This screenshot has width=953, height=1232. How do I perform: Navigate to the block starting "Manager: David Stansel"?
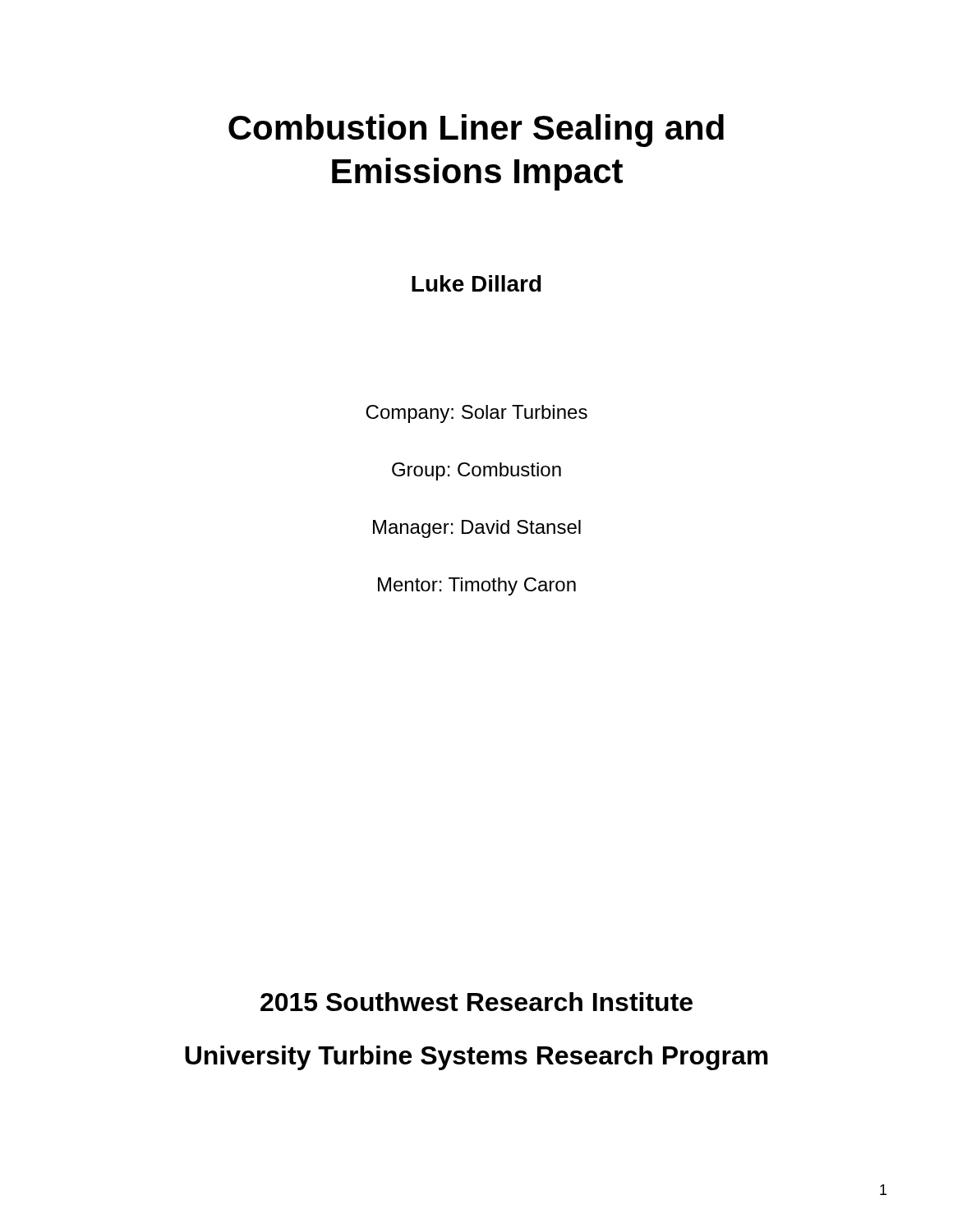476,527
